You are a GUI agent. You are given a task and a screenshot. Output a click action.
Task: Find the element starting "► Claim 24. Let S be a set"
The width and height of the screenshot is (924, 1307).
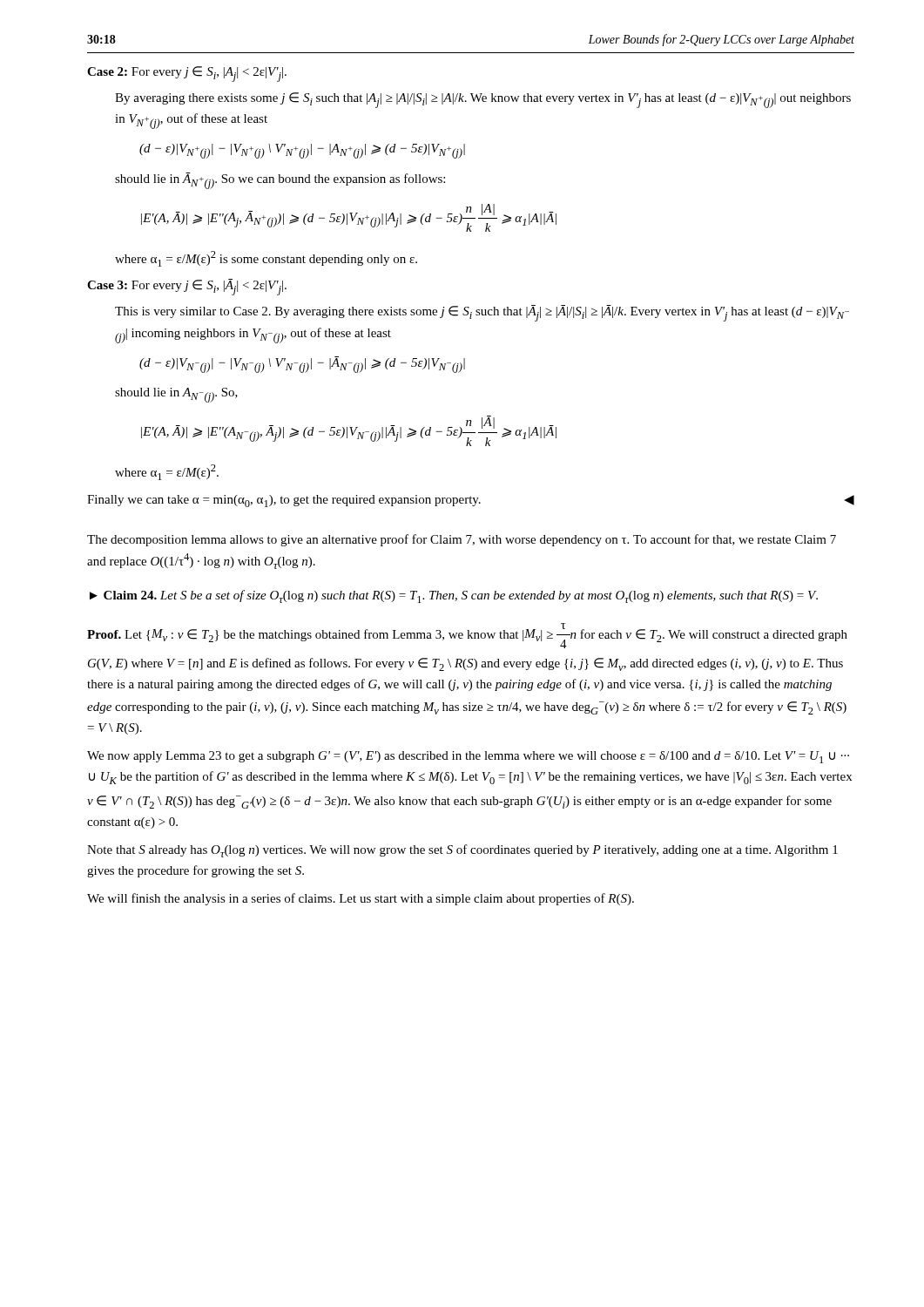pyautogui.click(x=471, y=596)
